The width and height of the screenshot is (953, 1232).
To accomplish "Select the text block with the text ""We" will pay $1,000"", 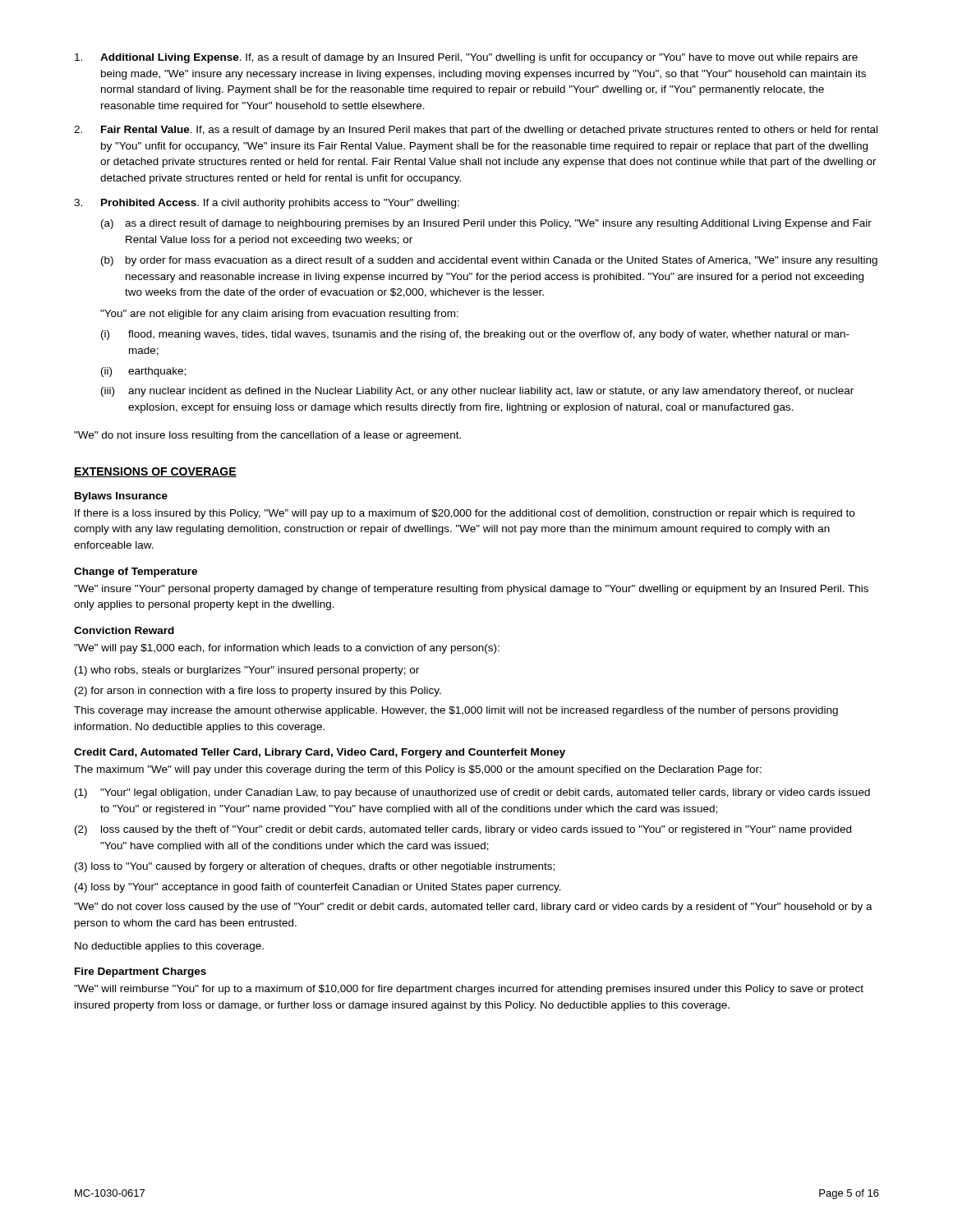I will coord(476,648).
